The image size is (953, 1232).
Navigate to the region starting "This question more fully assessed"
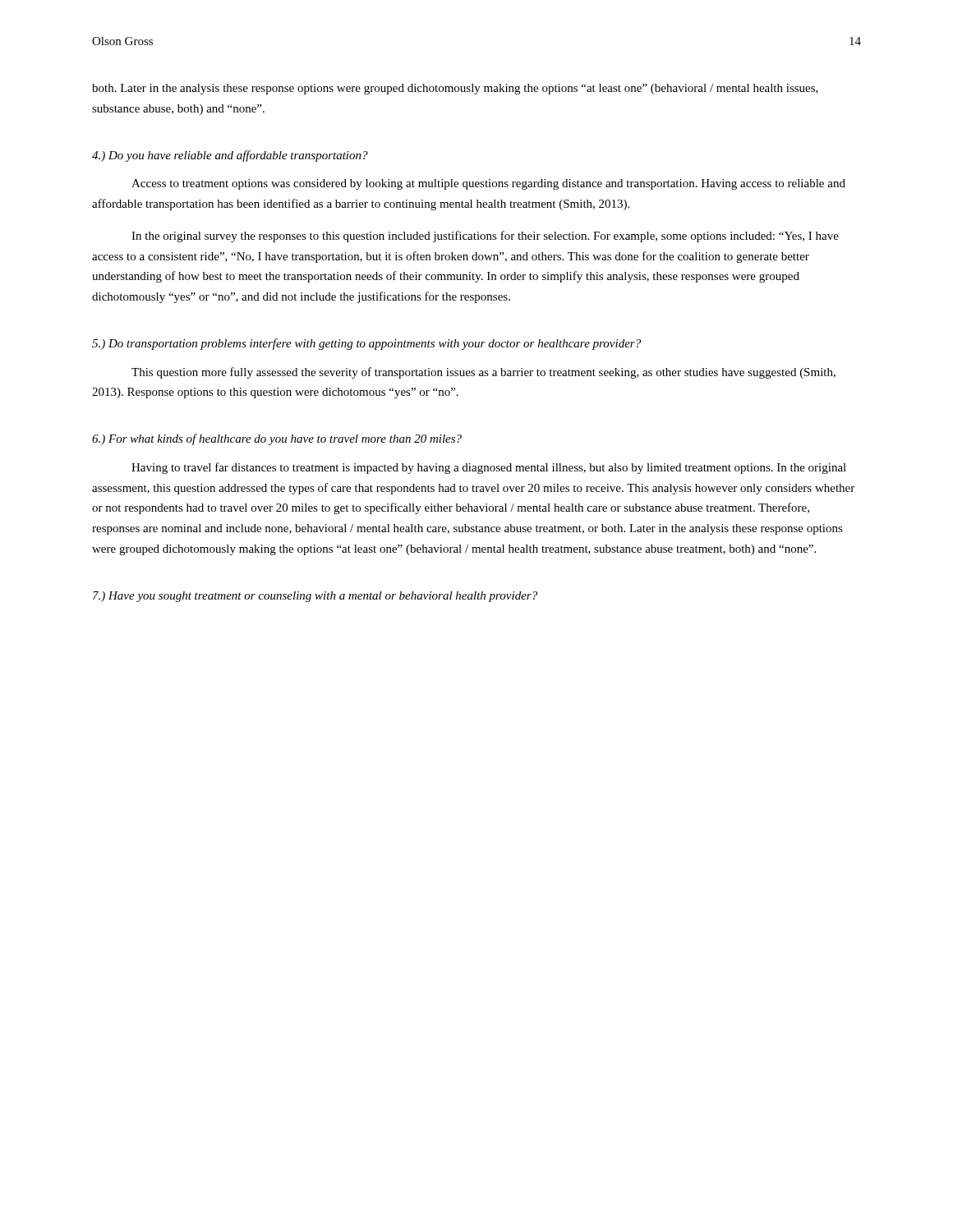point(476,382)
